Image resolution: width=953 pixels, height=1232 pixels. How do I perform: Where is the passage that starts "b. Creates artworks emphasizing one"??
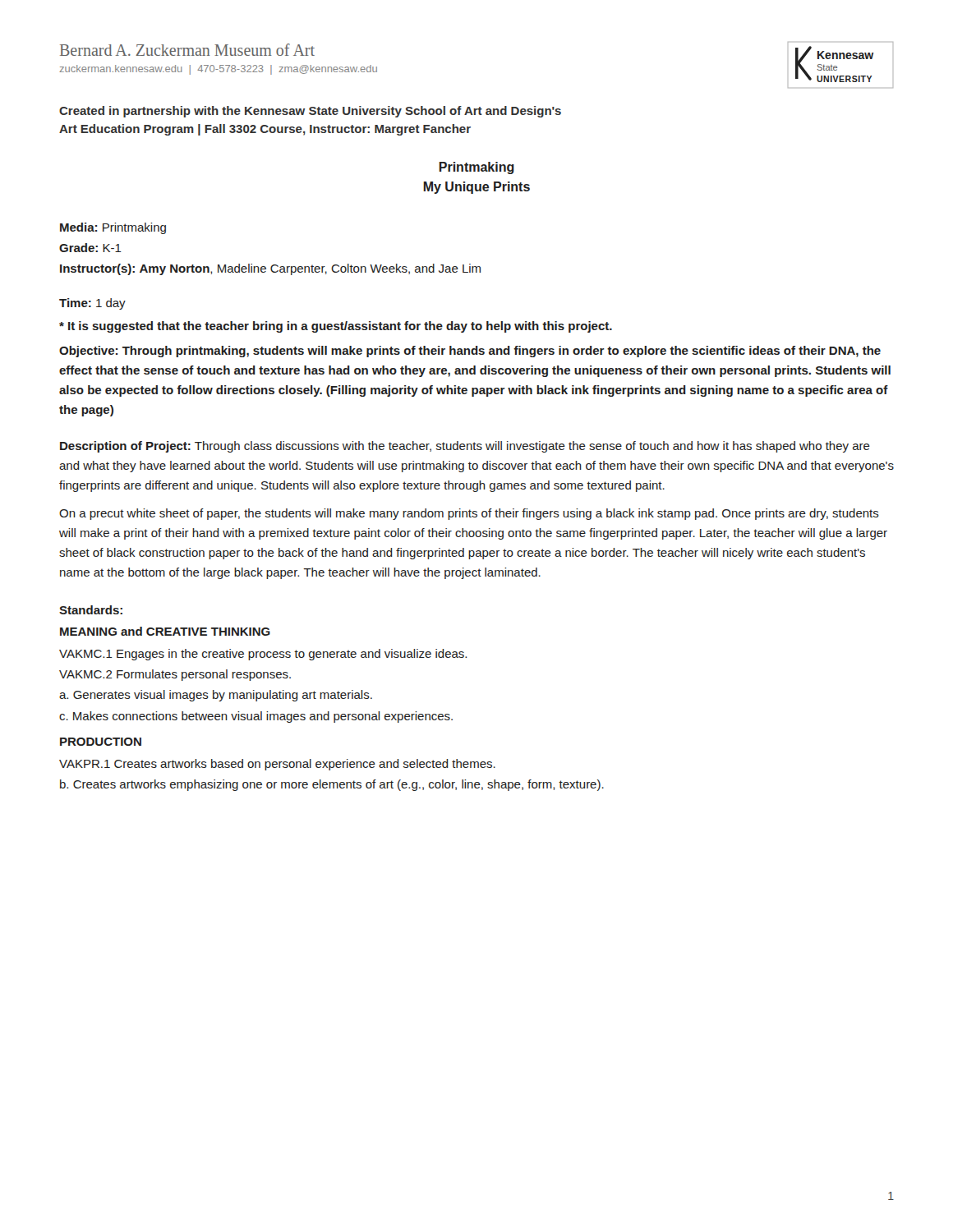point(332,784)
